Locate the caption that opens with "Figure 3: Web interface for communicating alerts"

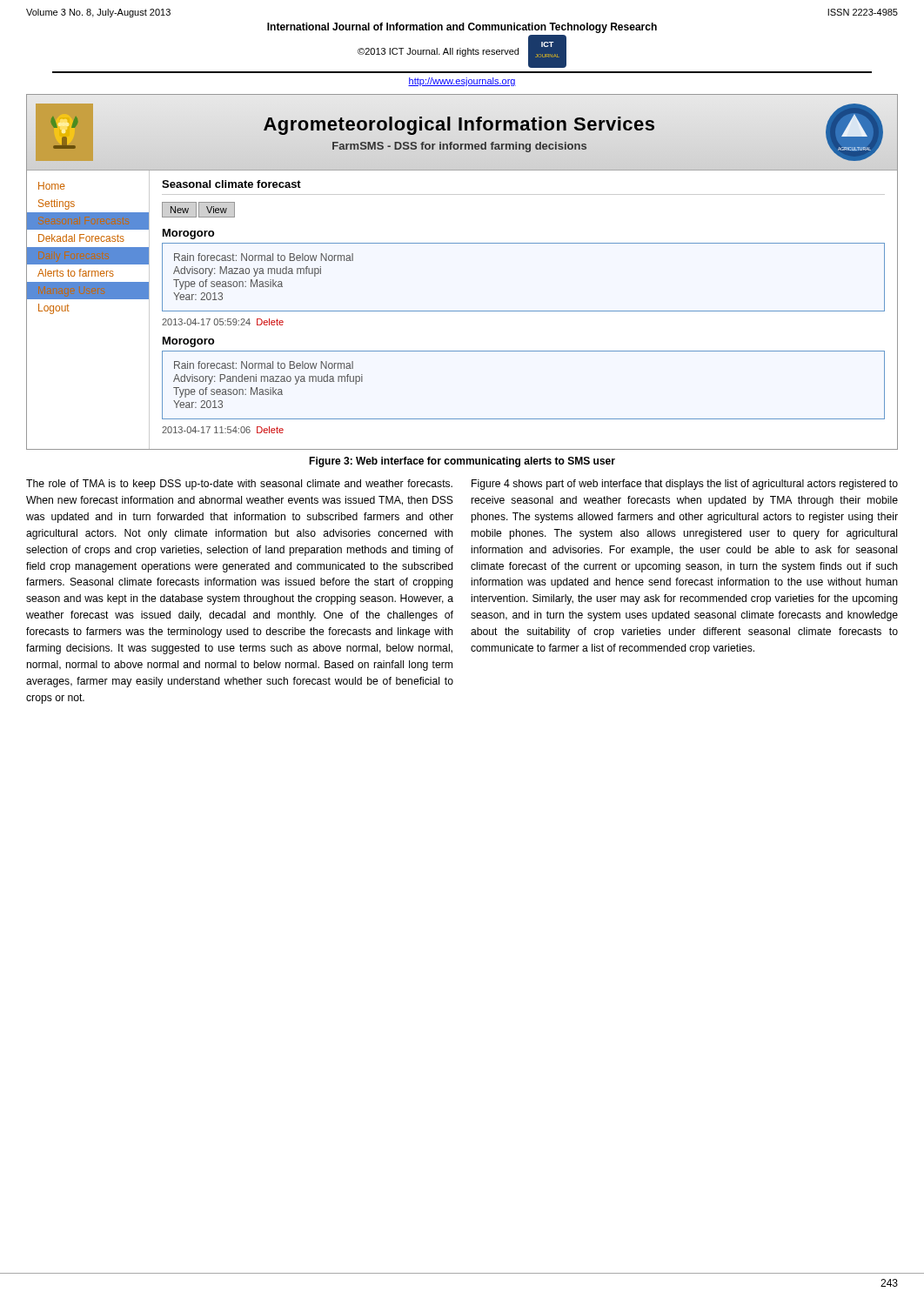pyautogui.click(x=462, y=461)
